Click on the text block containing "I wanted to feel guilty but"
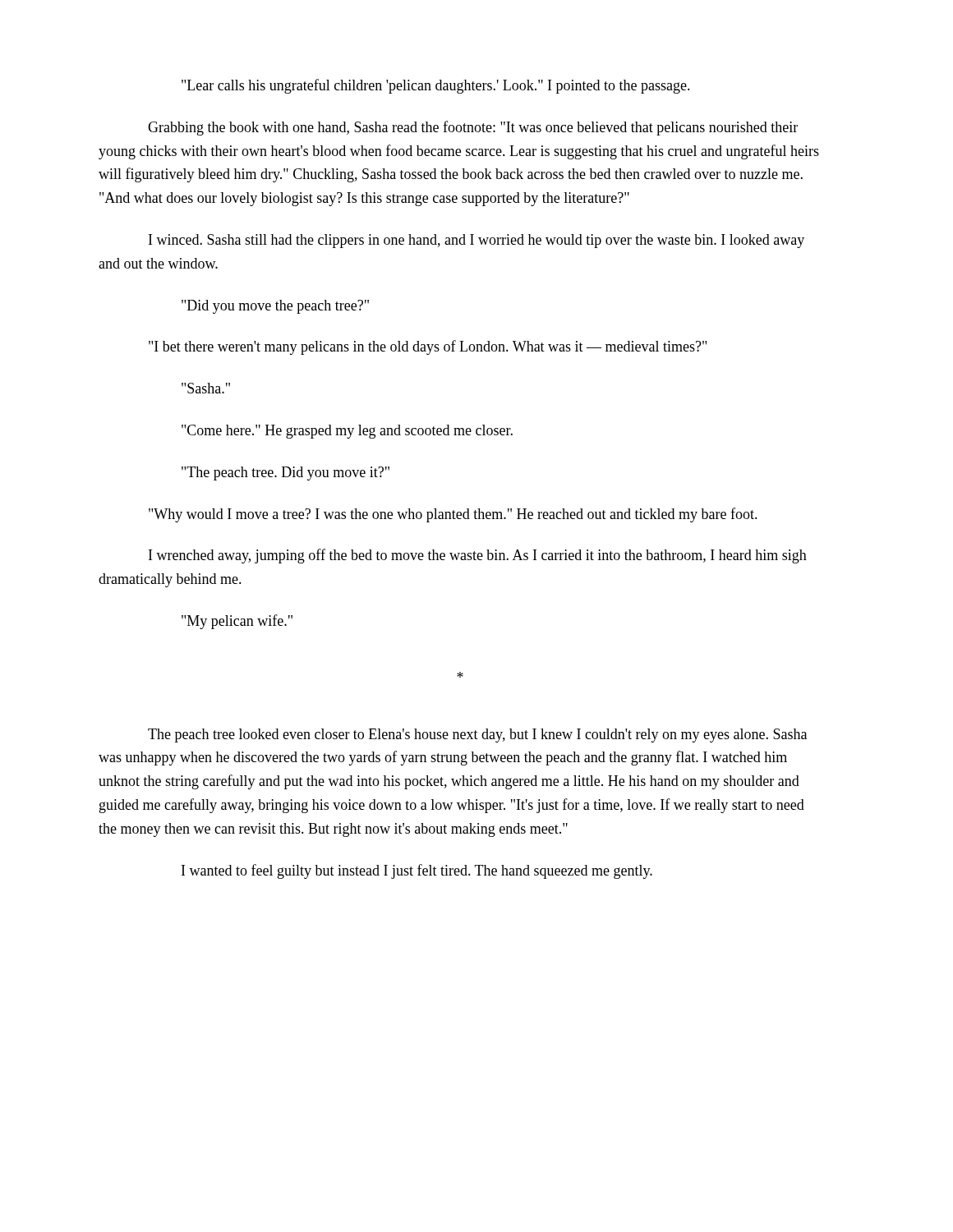Viewport: 953px width, 1232px height. coord(460,871)
